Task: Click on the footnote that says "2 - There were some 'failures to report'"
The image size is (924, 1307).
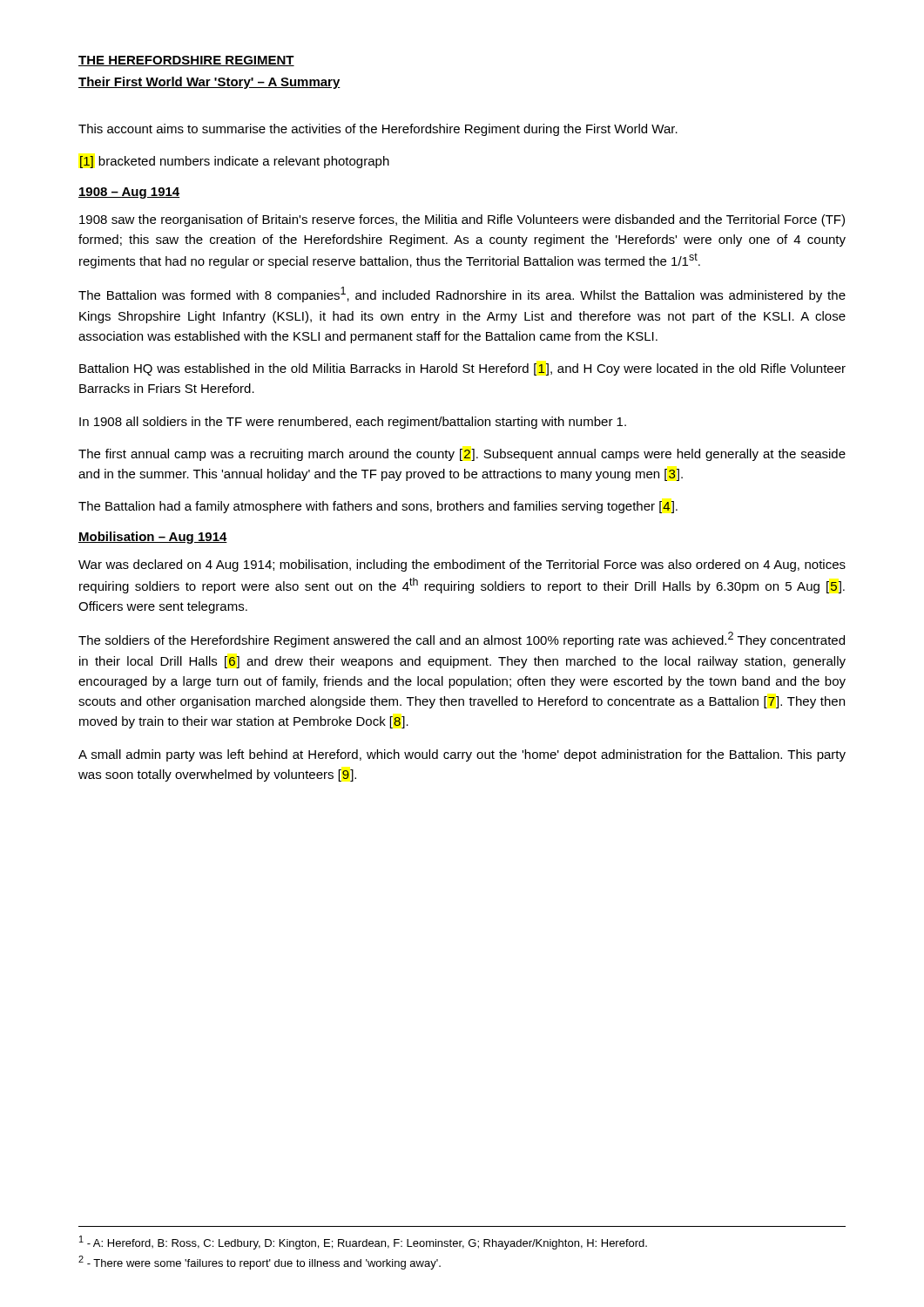Action: [x=260, y=1262]
